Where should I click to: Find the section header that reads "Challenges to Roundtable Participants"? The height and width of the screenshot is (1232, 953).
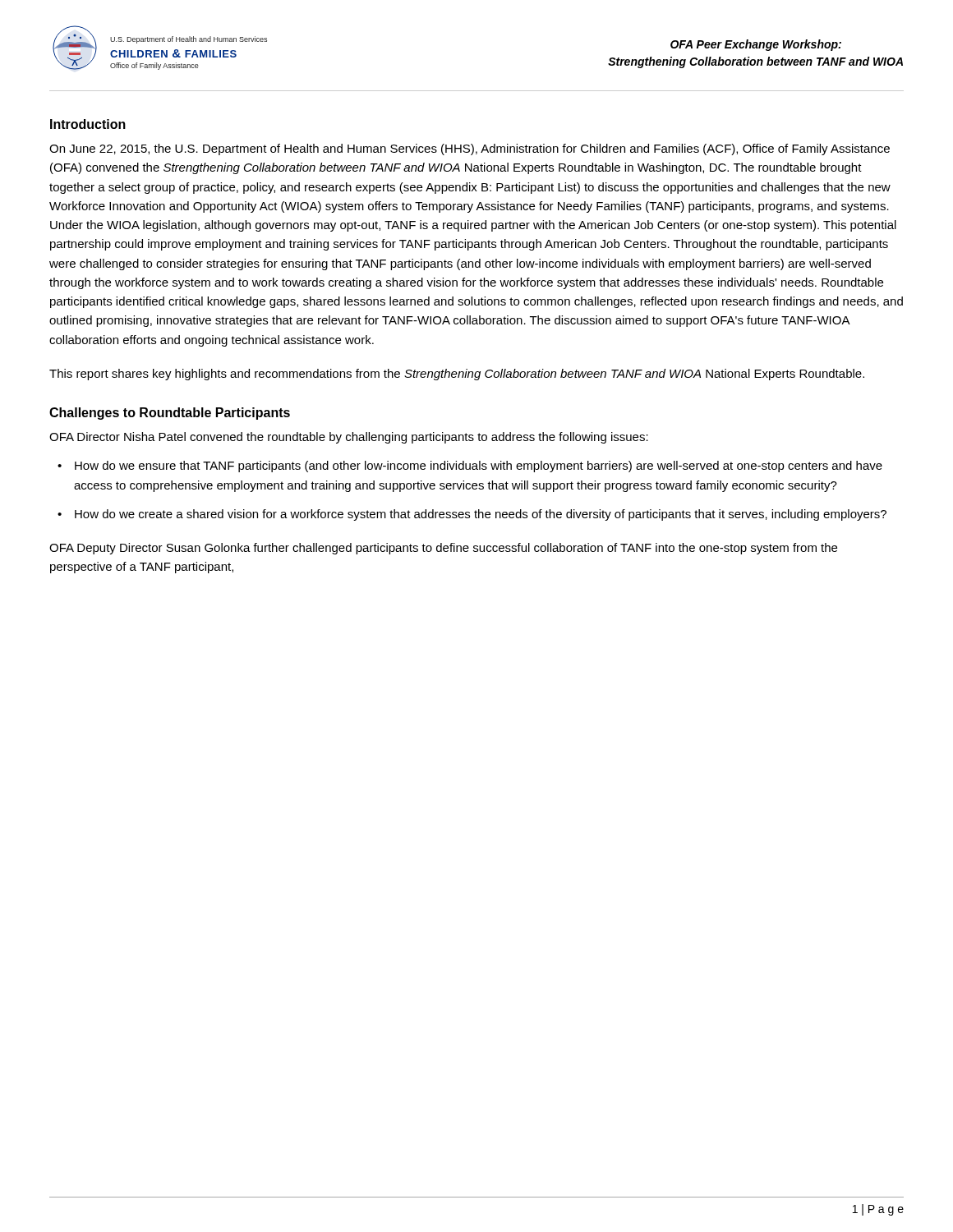(170, 413)
